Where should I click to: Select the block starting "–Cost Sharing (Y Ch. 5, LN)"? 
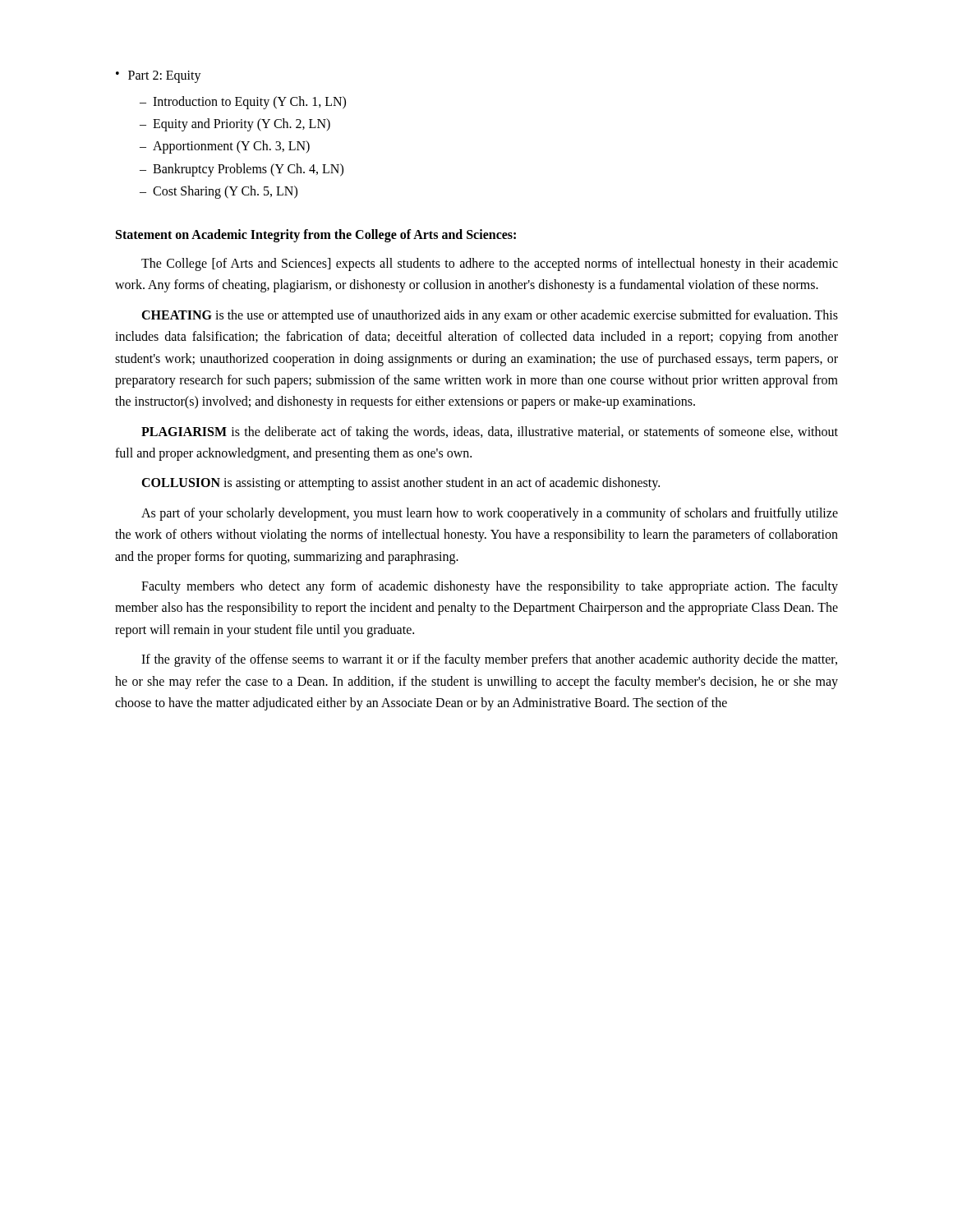219,191
